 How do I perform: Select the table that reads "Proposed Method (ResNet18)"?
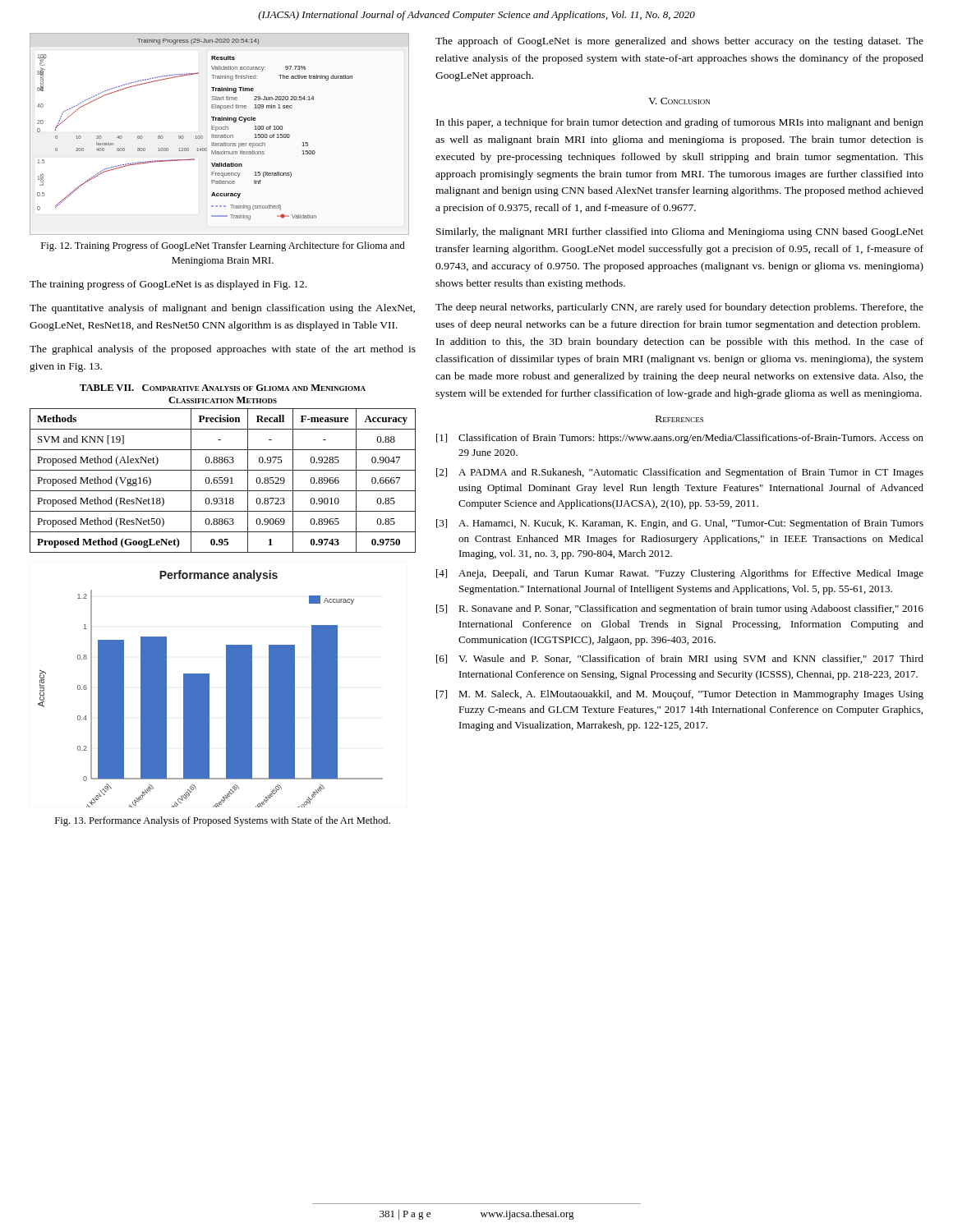(x=223, y=480)
